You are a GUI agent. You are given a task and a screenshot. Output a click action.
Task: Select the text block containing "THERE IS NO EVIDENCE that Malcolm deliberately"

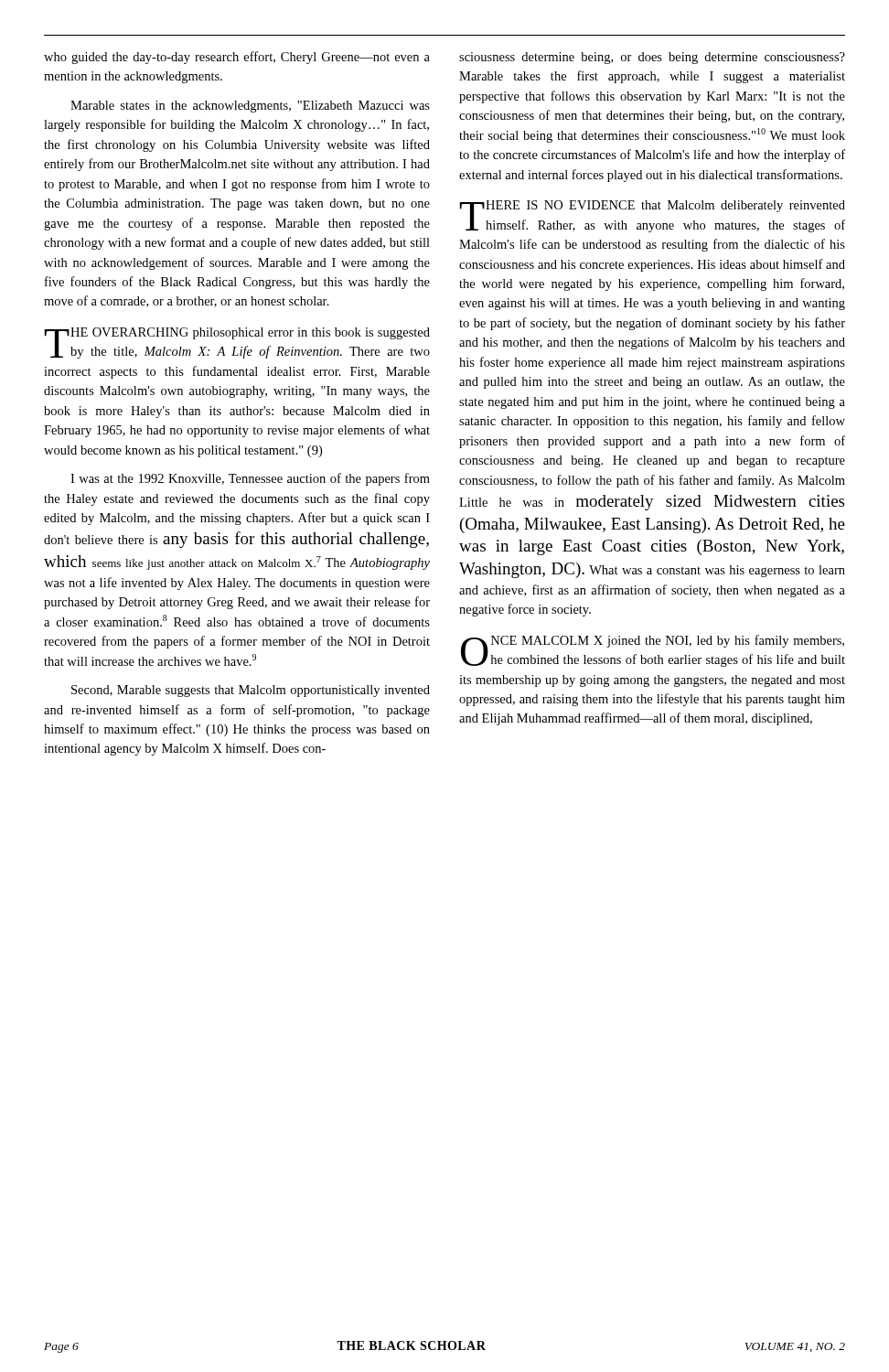pyautogui.click(x=652, y=408)
